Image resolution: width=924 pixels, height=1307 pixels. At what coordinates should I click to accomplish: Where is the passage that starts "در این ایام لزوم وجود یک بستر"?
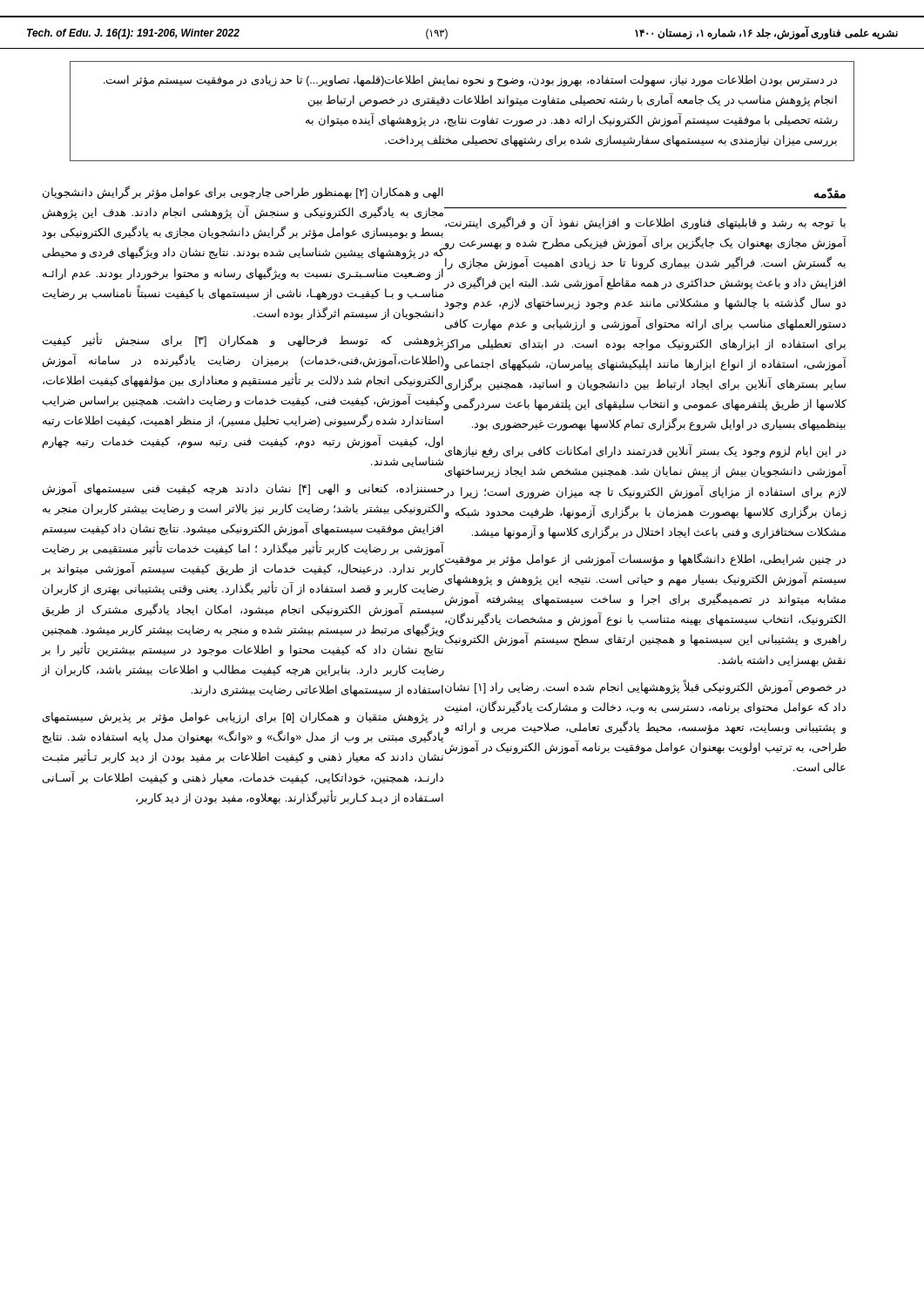click(645, 492)
